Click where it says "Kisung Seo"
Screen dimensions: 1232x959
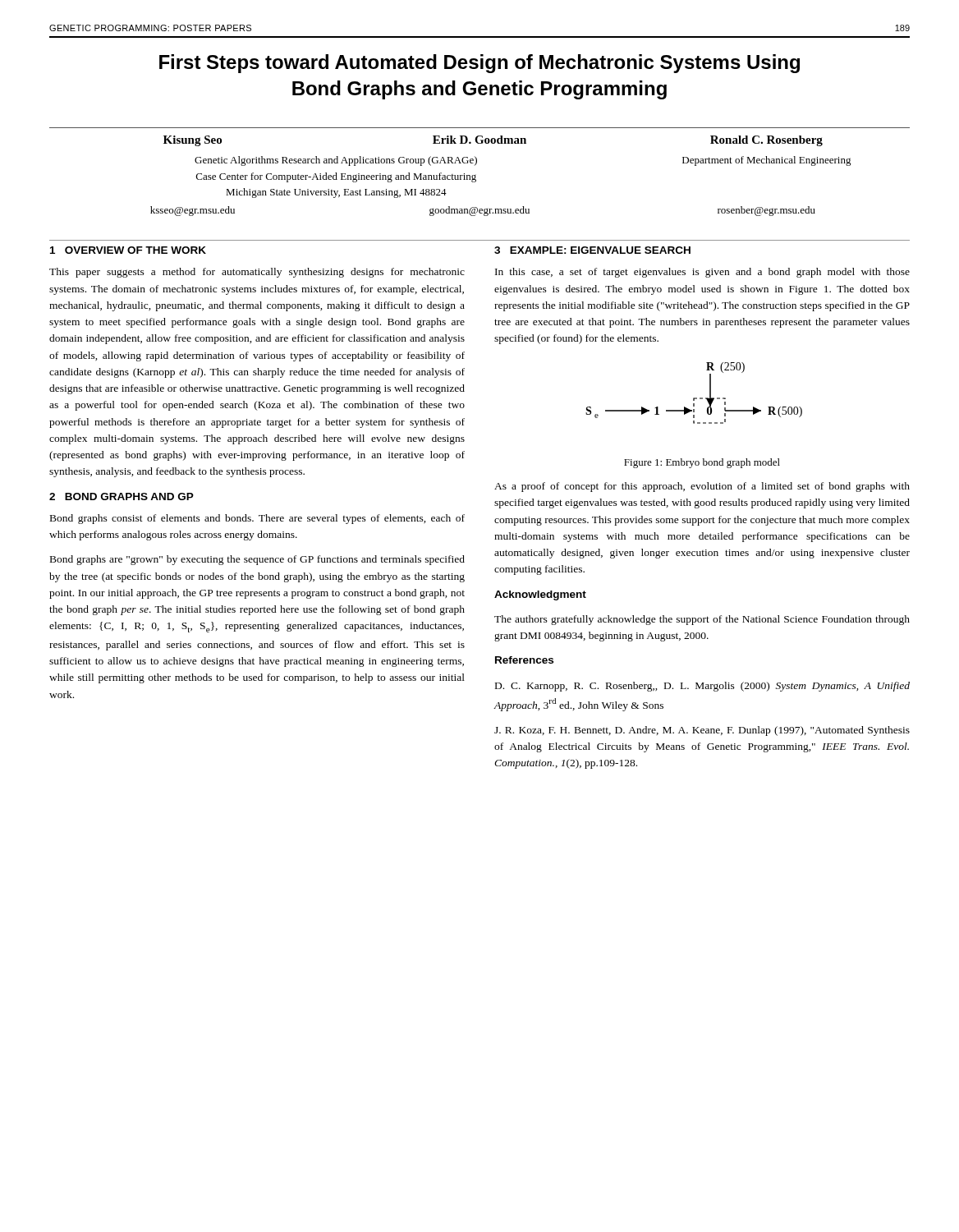pos(193,140)
